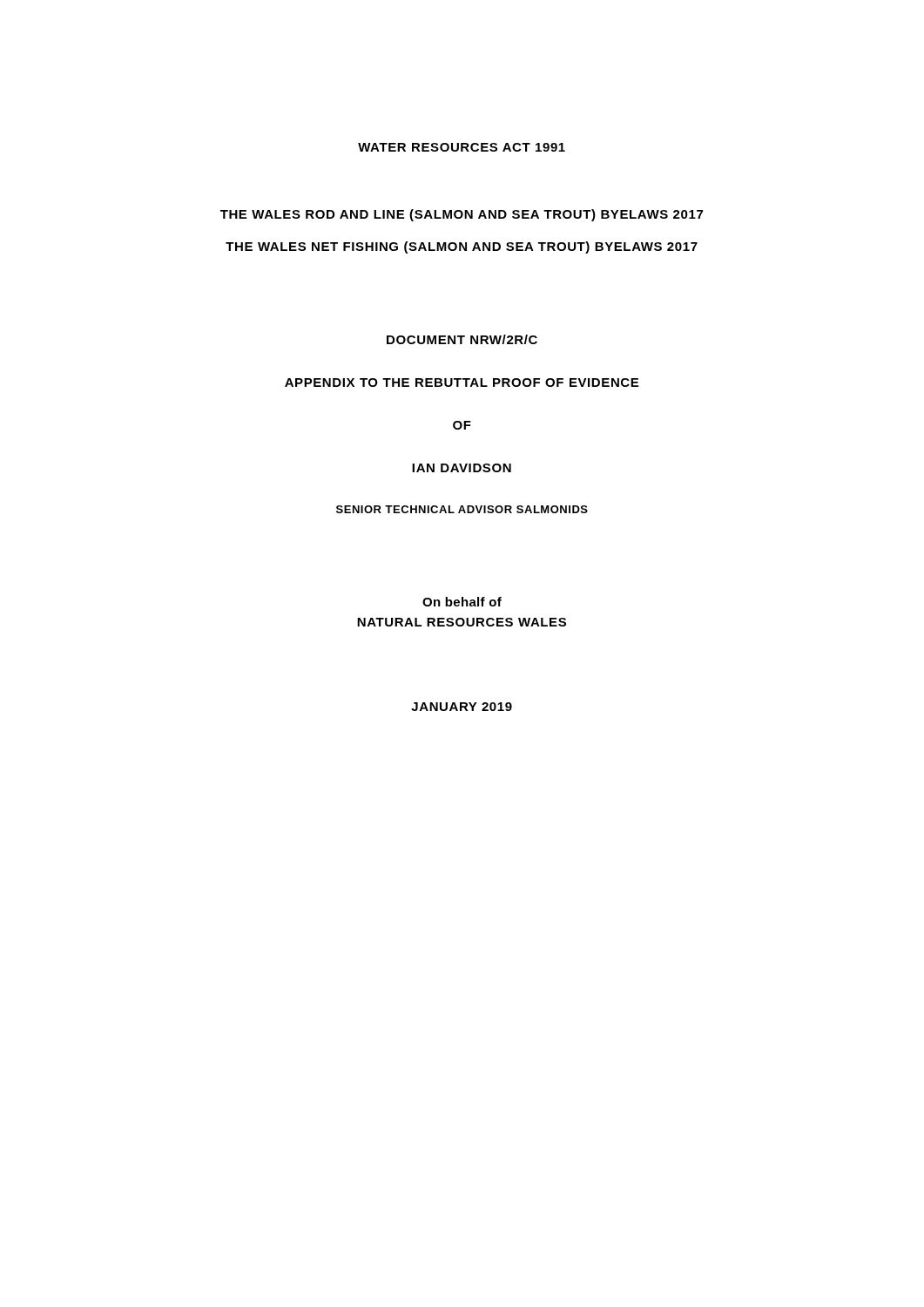Locate the text "IAN DAVIDSON"
The image size is (924, 1307).
[x=462, y=467]
